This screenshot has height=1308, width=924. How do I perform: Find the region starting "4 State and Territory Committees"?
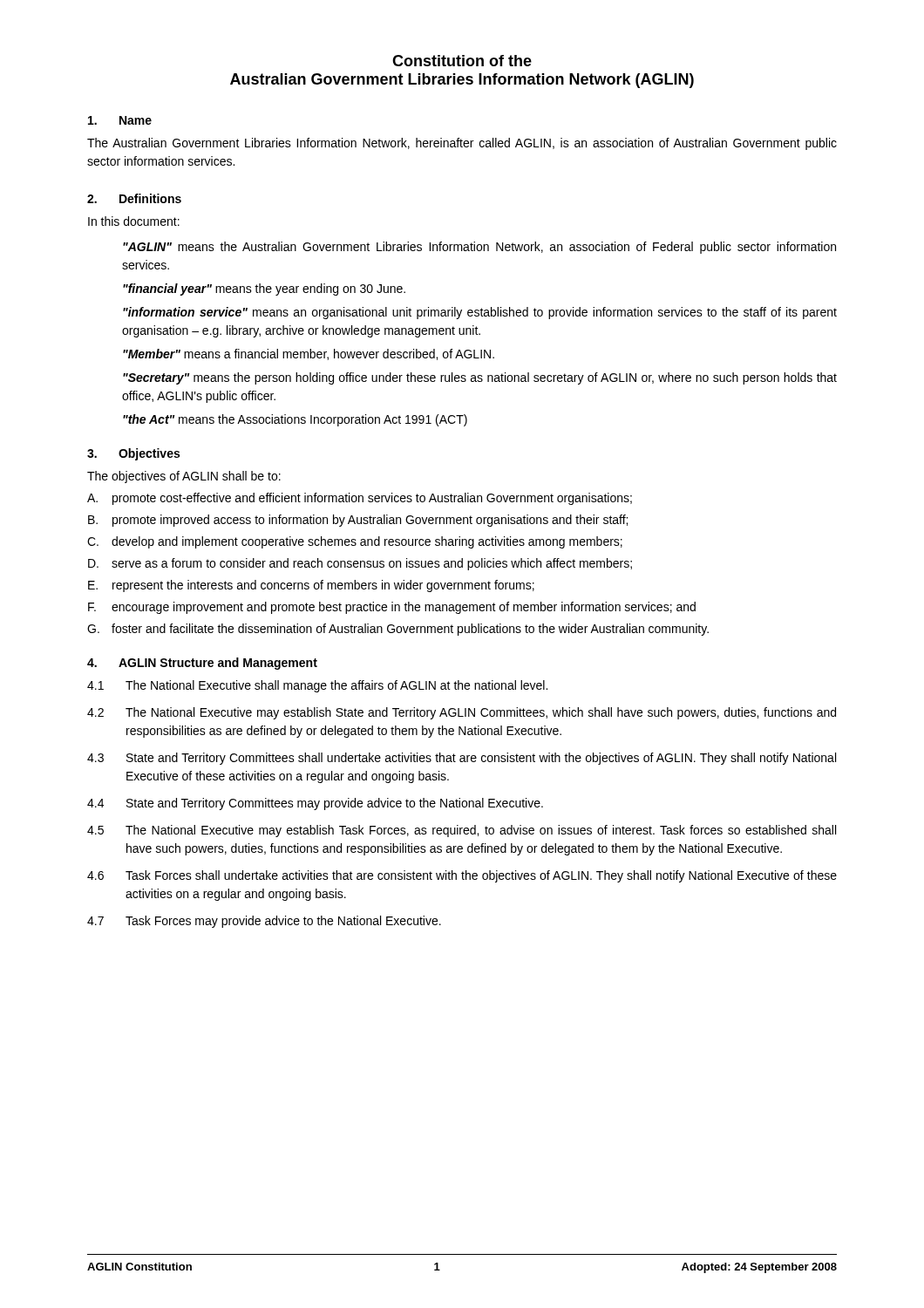[462, 804]
